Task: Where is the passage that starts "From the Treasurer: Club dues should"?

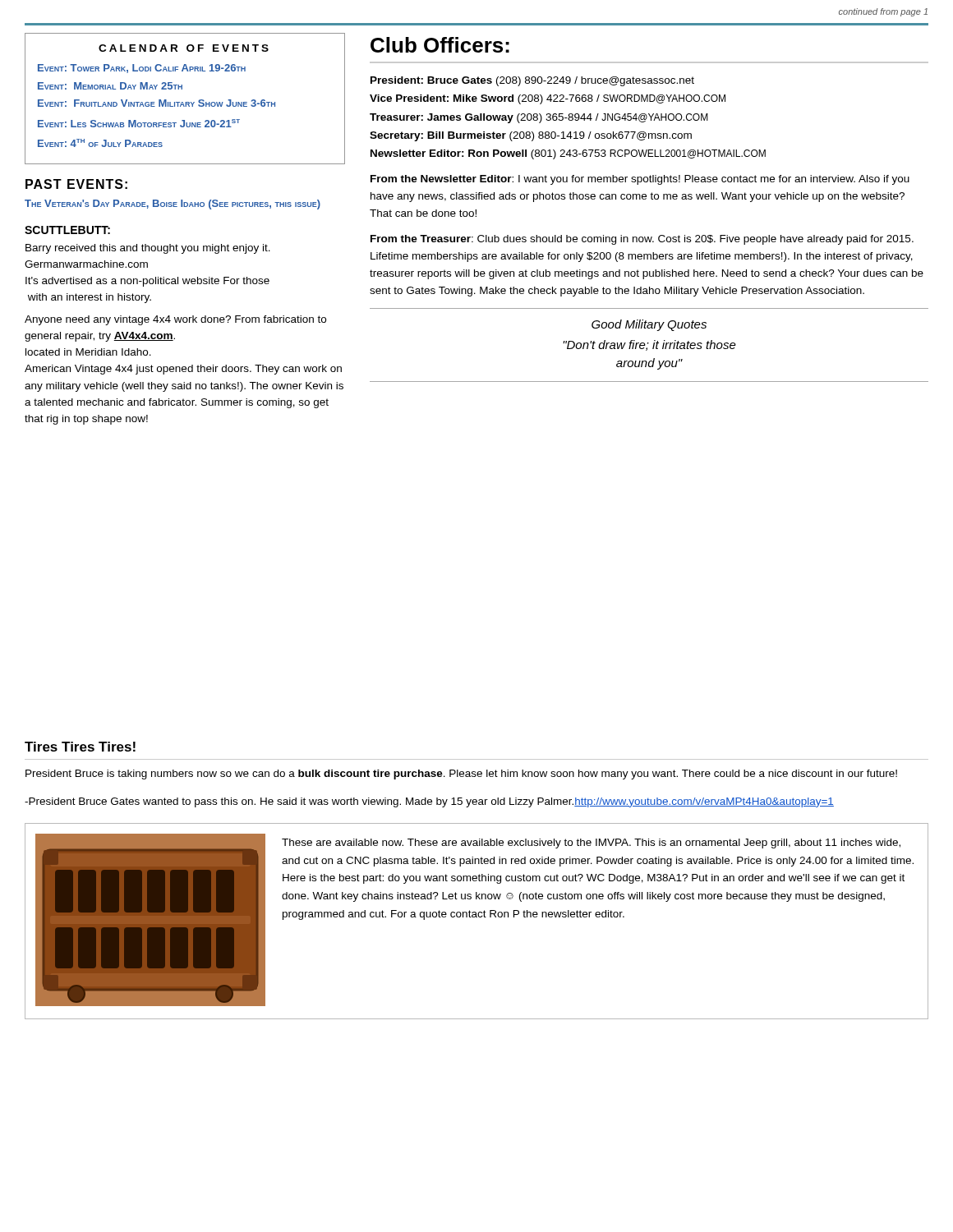Action: coord(647,264)
